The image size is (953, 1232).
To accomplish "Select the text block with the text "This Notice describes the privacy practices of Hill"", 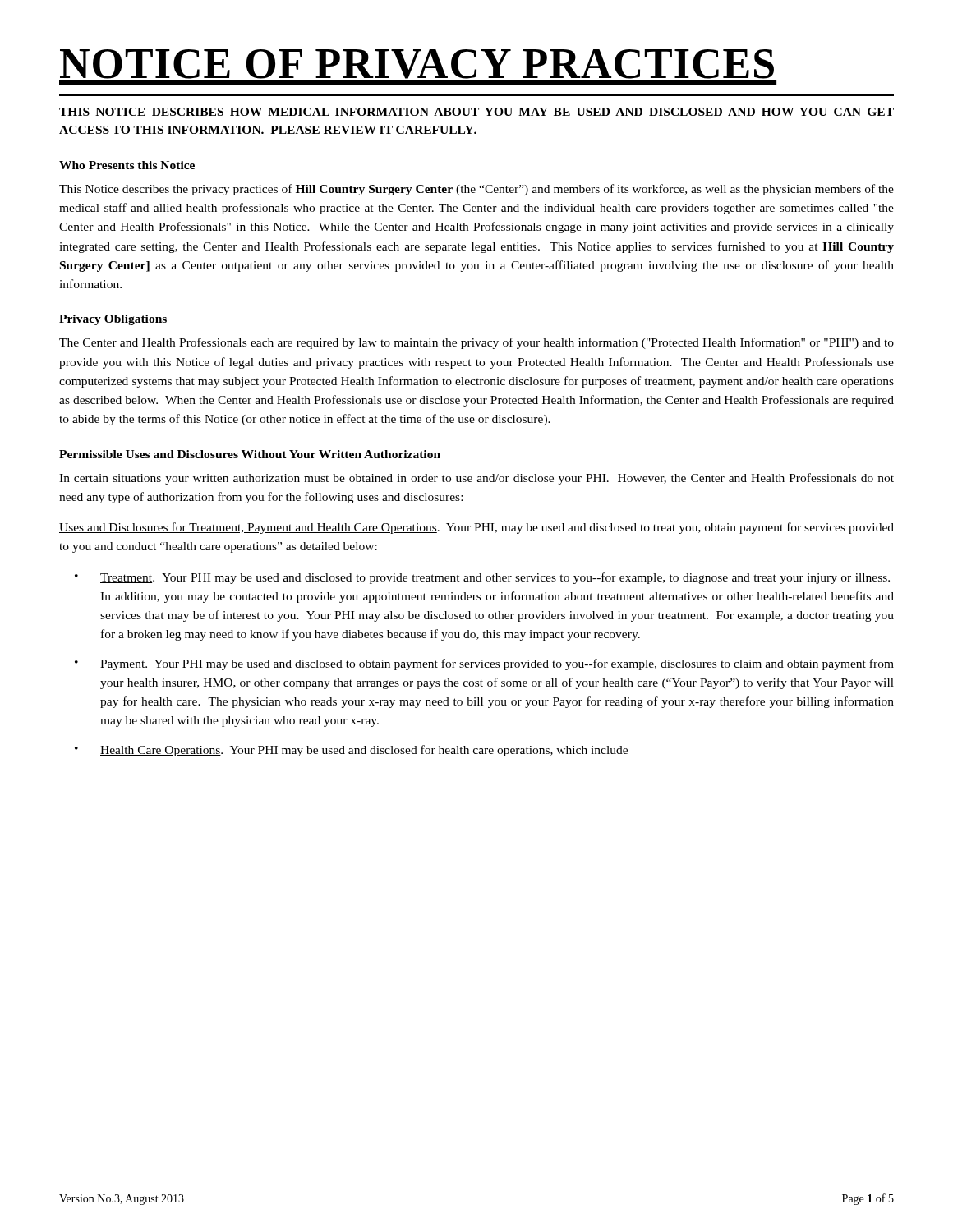I will [x=476, y=236].
